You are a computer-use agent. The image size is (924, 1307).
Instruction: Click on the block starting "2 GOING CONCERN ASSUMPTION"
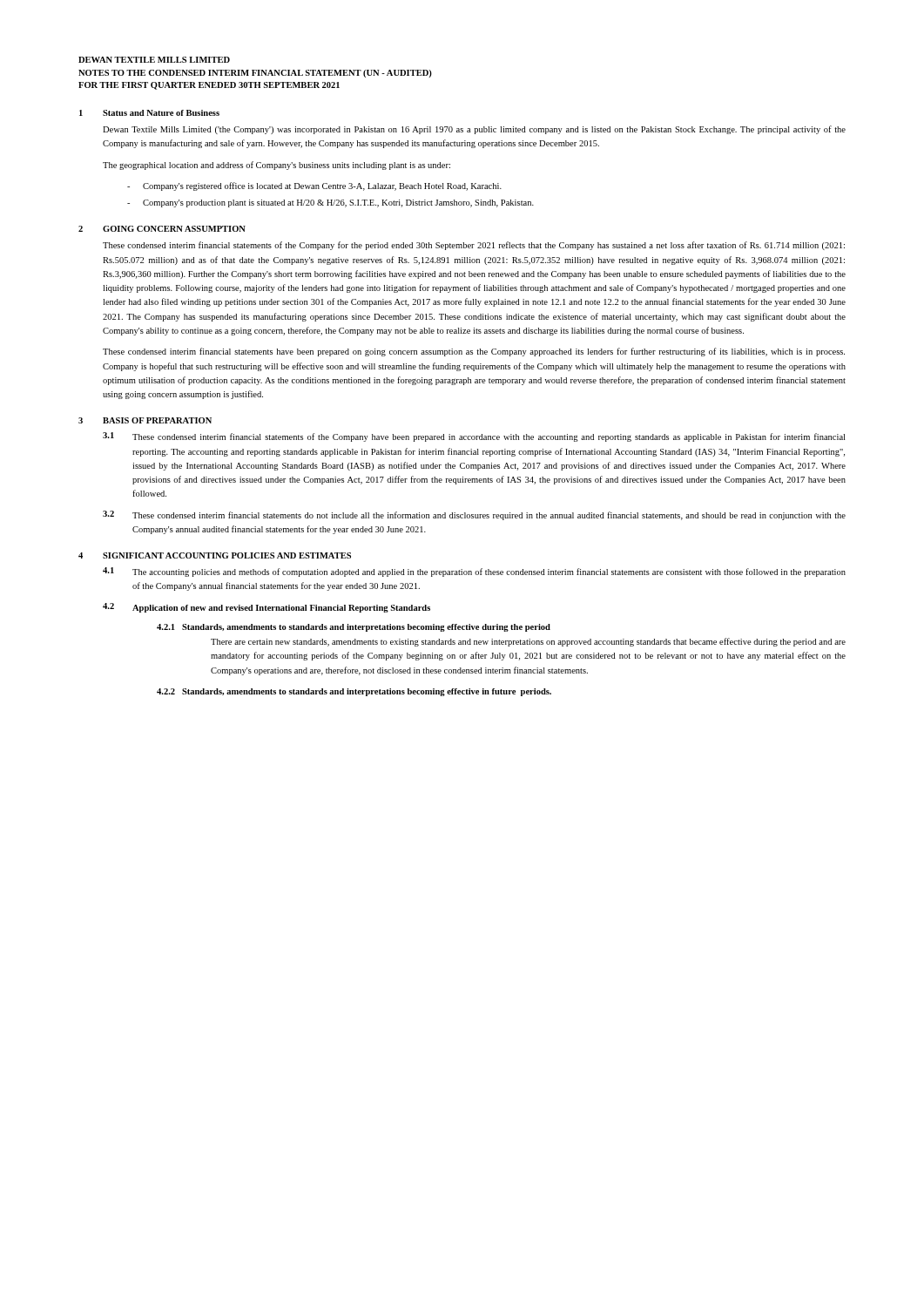[x=162, y=229]
